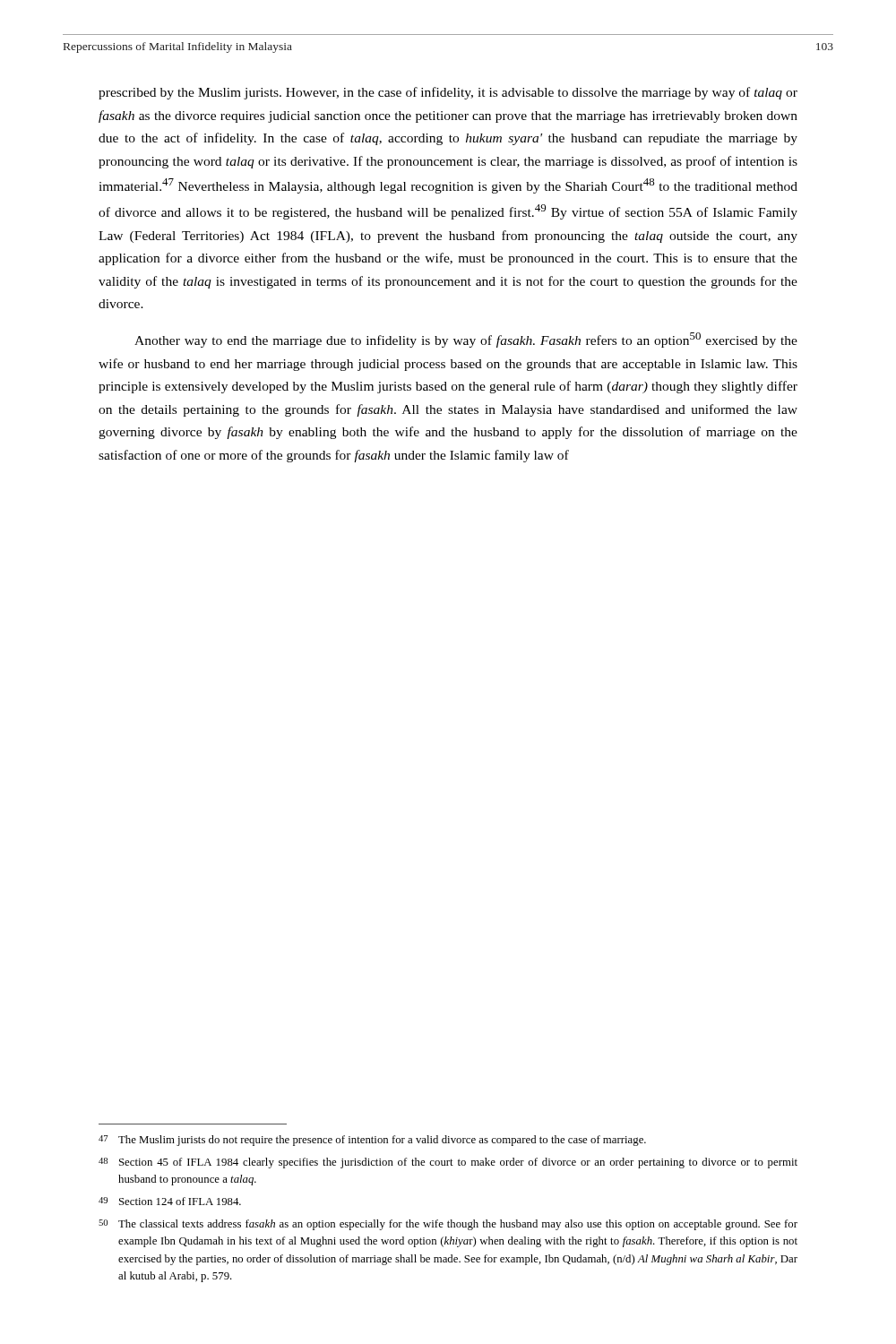Click on the text starting "47 The Muslim jurists do"
The height and width of the screenshot is (1344, 896).
click(x=373, y=1140)
